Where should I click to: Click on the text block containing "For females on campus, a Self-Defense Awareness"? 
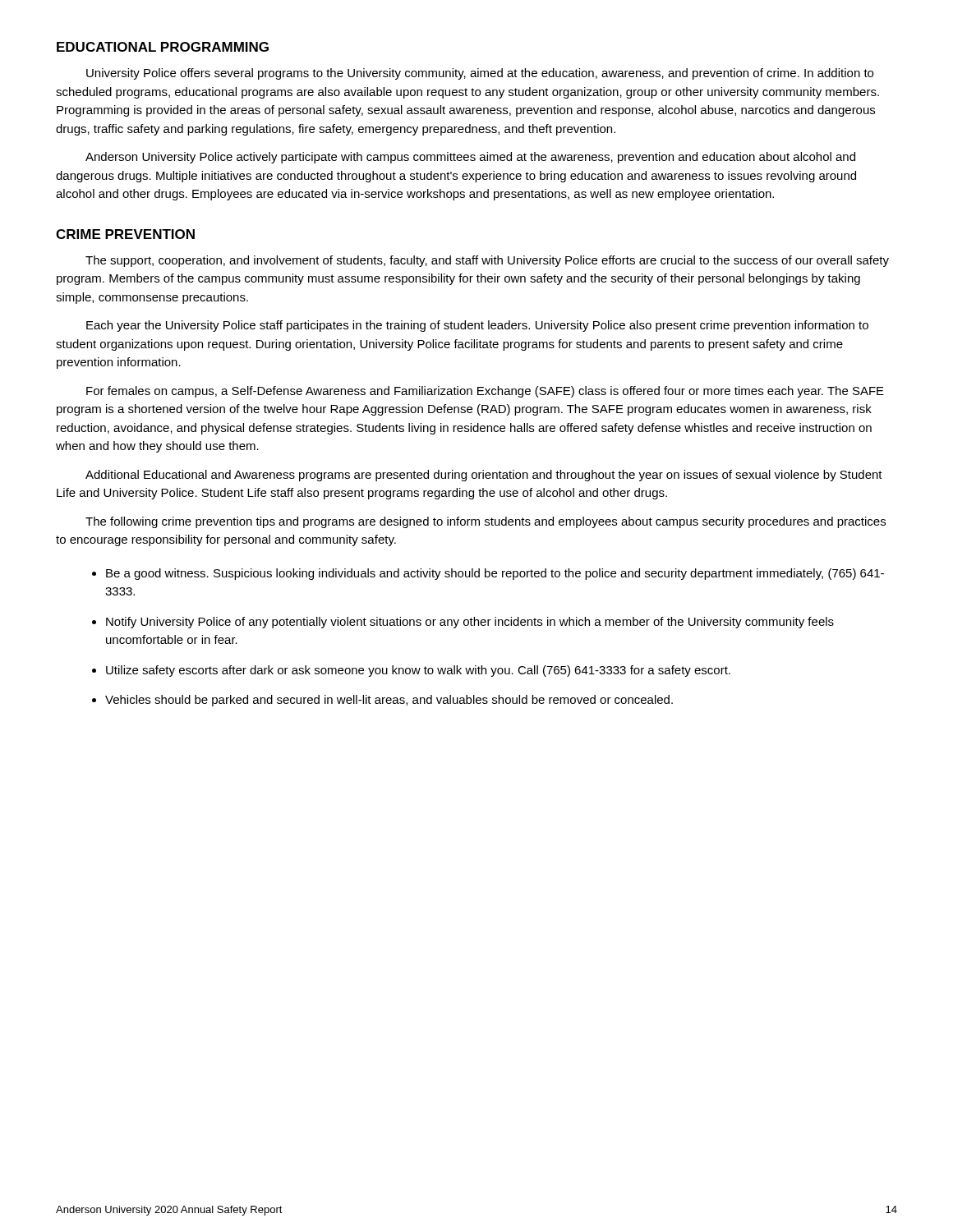click(x=476, y=419)
